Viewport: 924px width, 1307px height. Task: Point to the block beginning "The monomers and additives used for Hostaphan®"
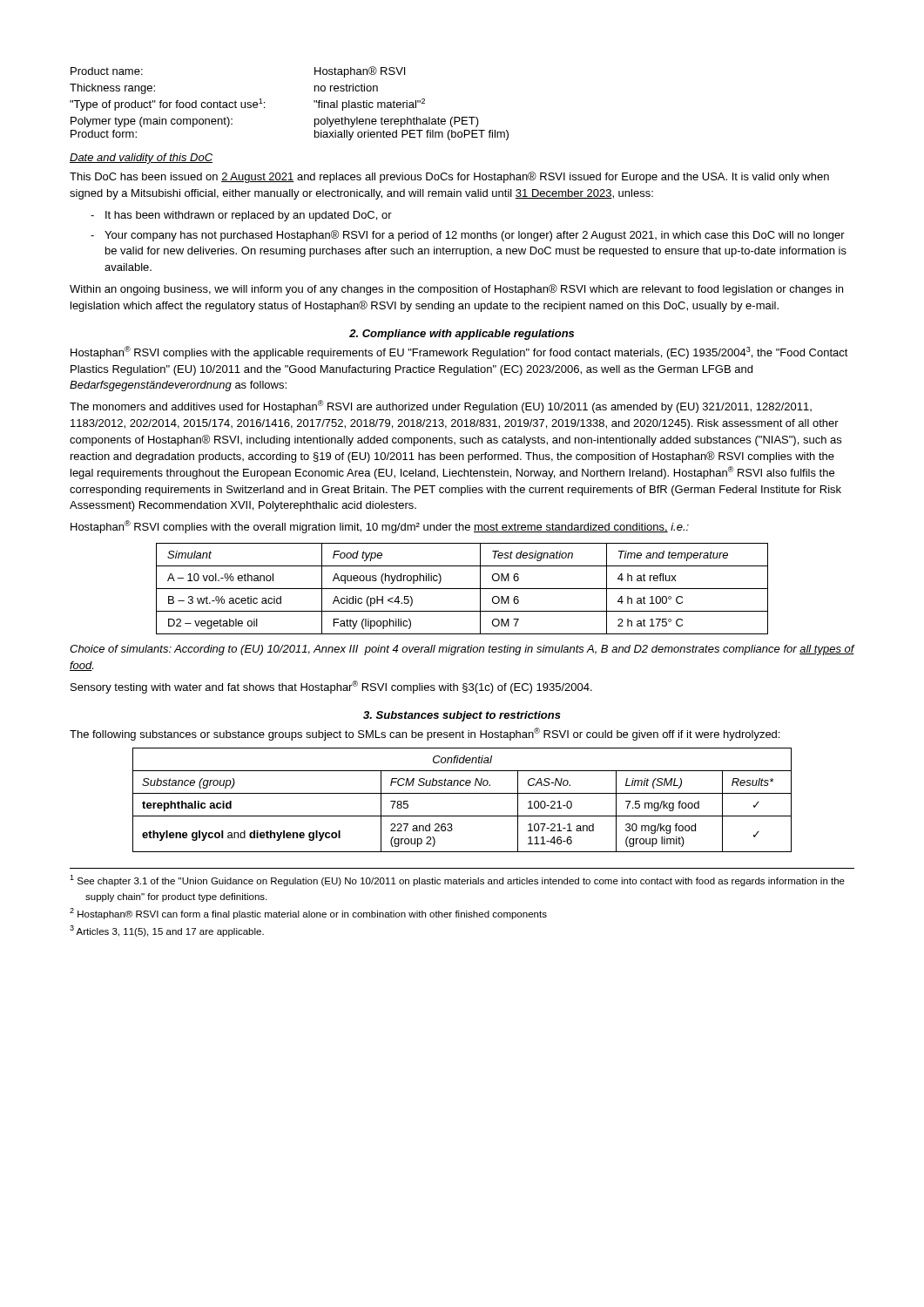[456, 456]
